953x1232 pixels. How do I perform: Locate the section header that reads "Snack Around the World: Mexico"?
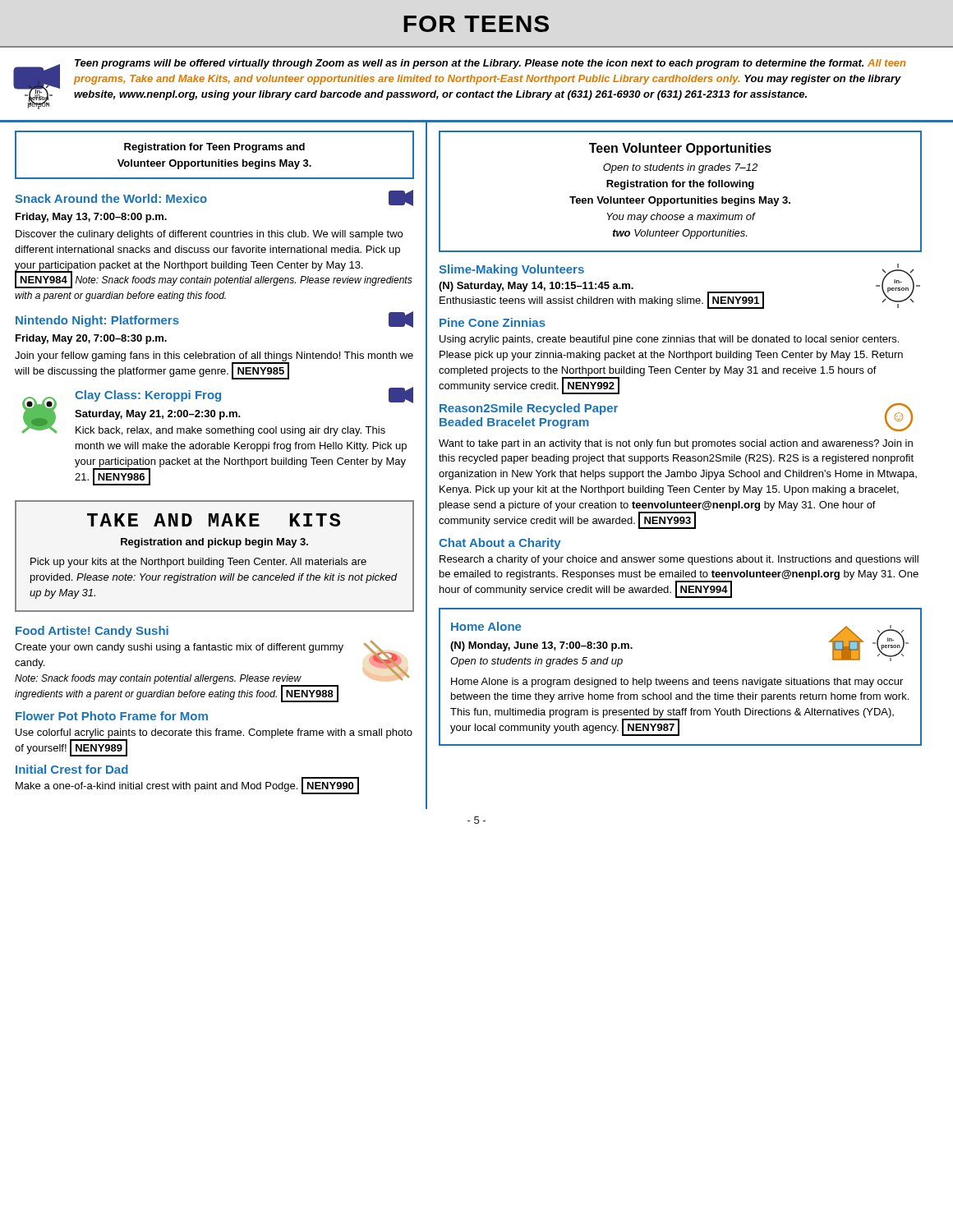pyautogui.click(x=214, y=198)
